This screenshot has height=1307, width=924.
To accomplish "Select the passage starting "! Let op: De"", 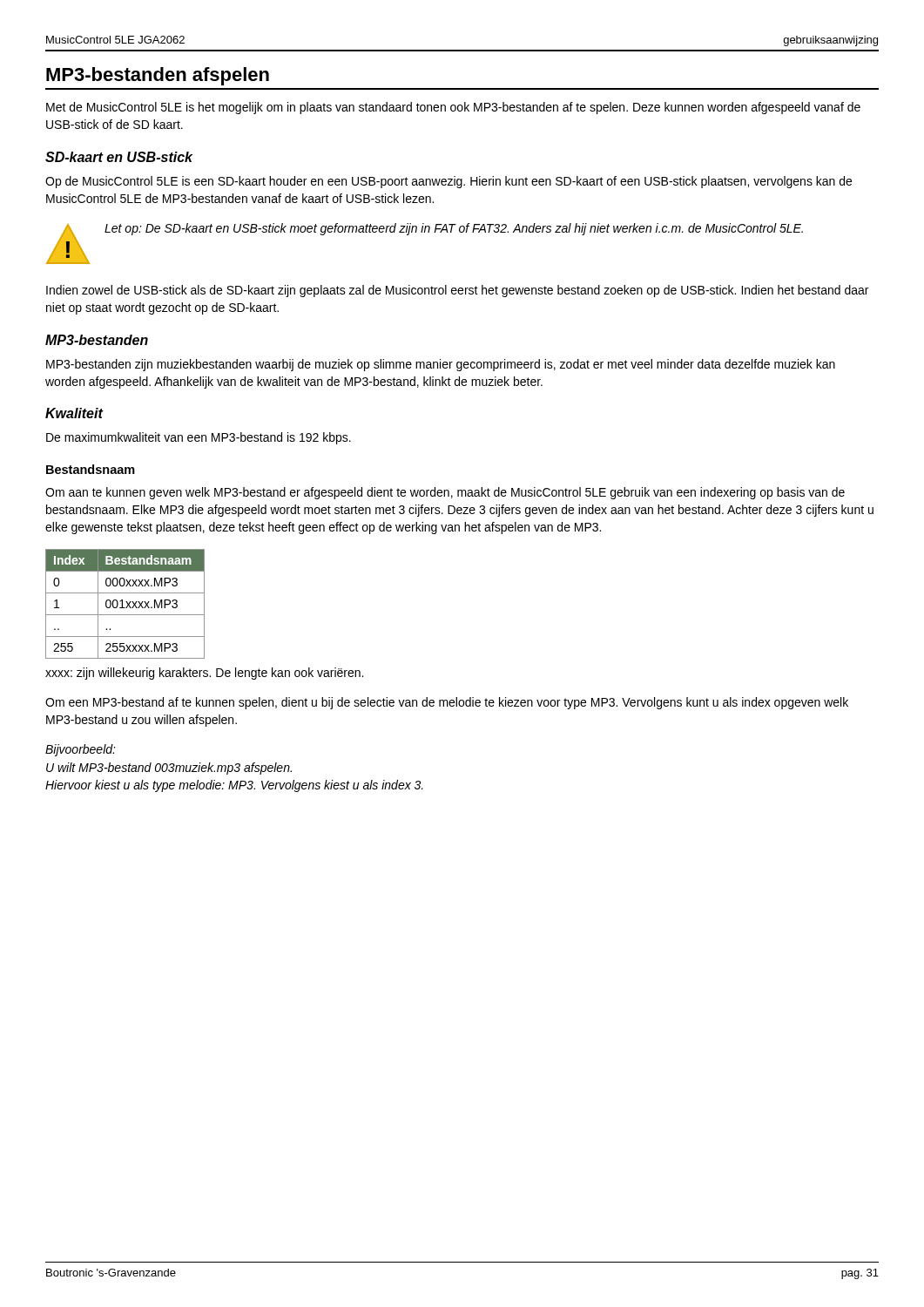I will click(425, 245).
